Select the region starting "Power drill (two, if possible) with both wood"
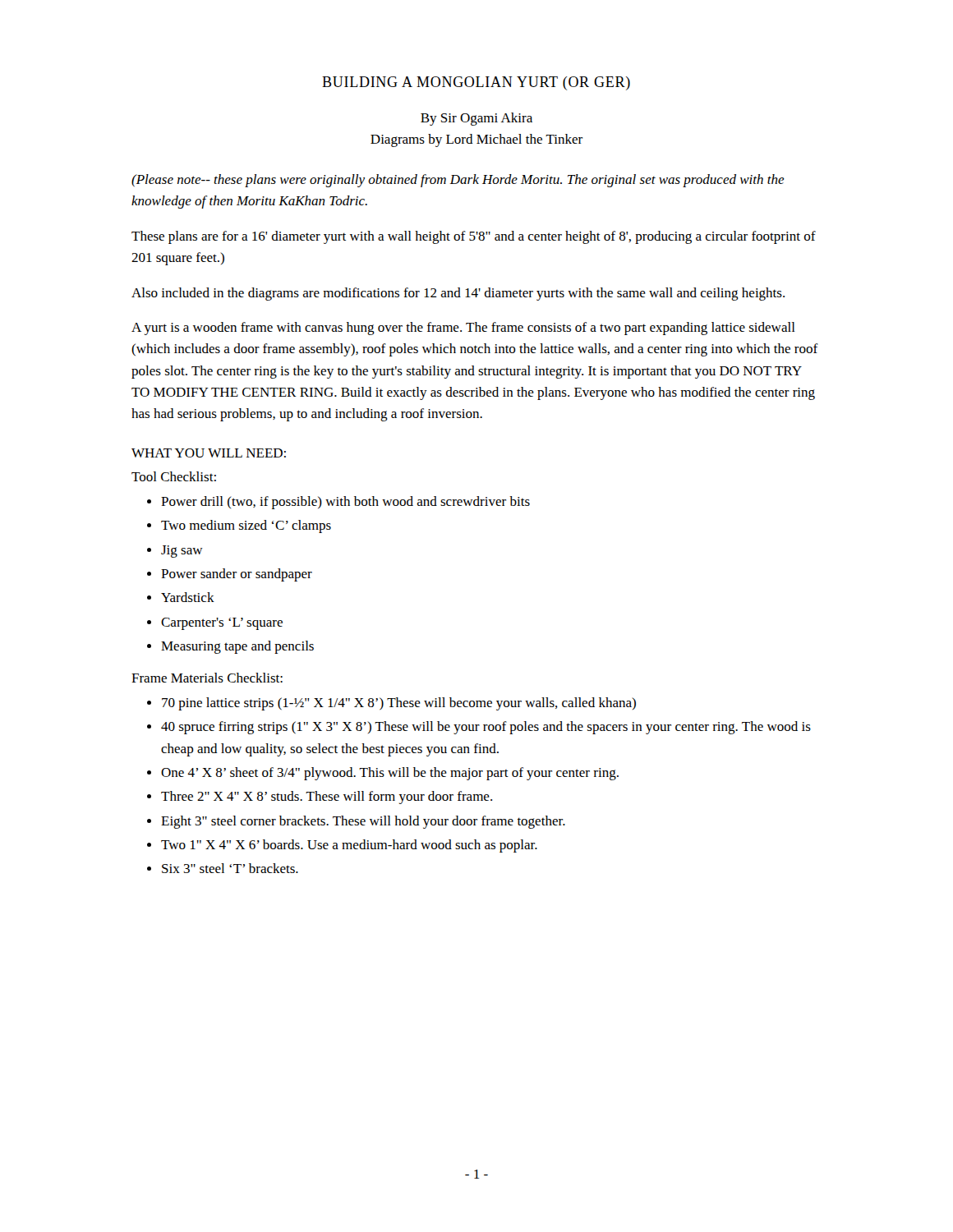Screen dimensions: 1232x953 coord(345,501)
